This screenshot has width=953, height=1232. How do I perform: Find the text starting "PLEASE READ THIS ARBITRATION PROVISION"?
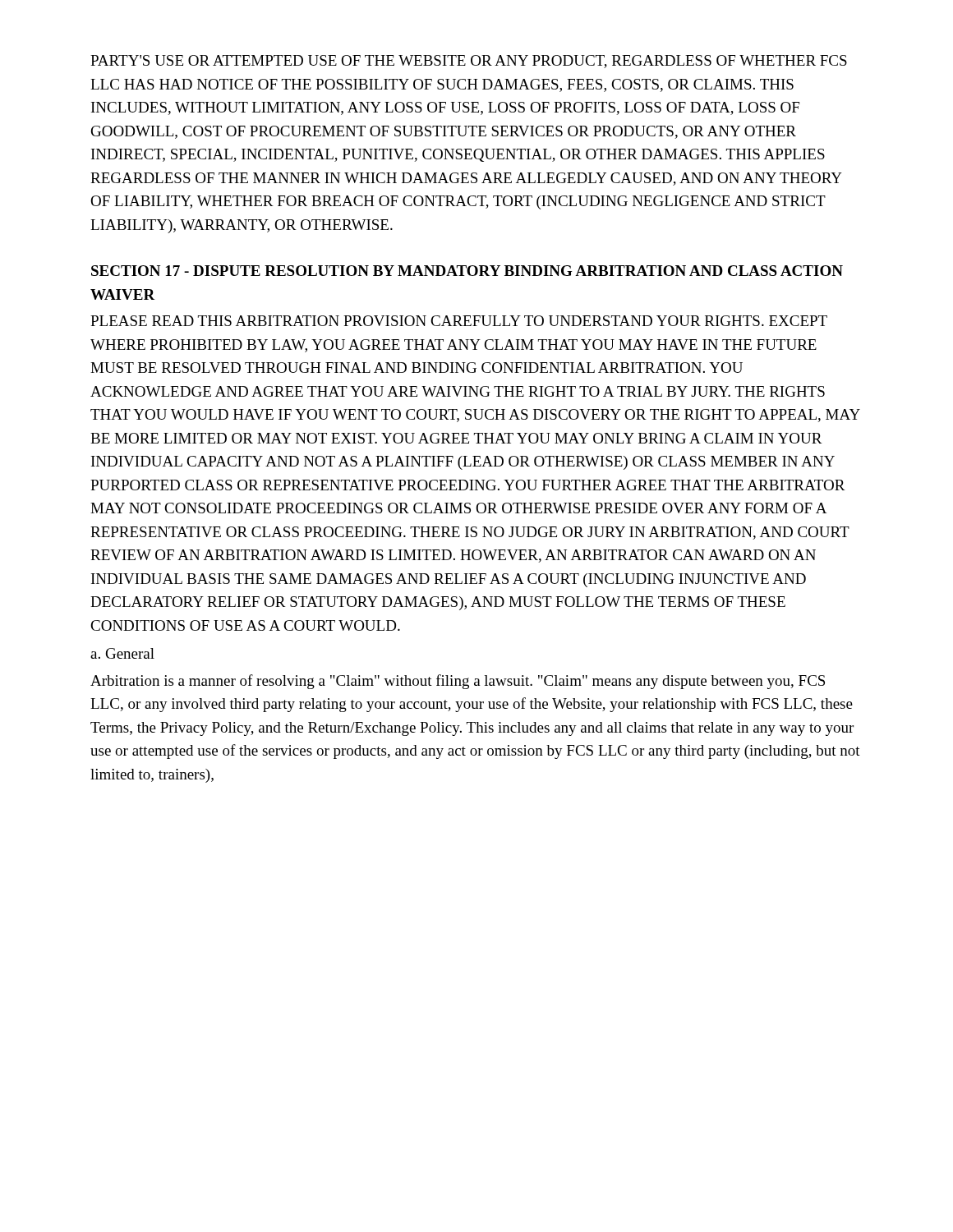pos(475,473)
